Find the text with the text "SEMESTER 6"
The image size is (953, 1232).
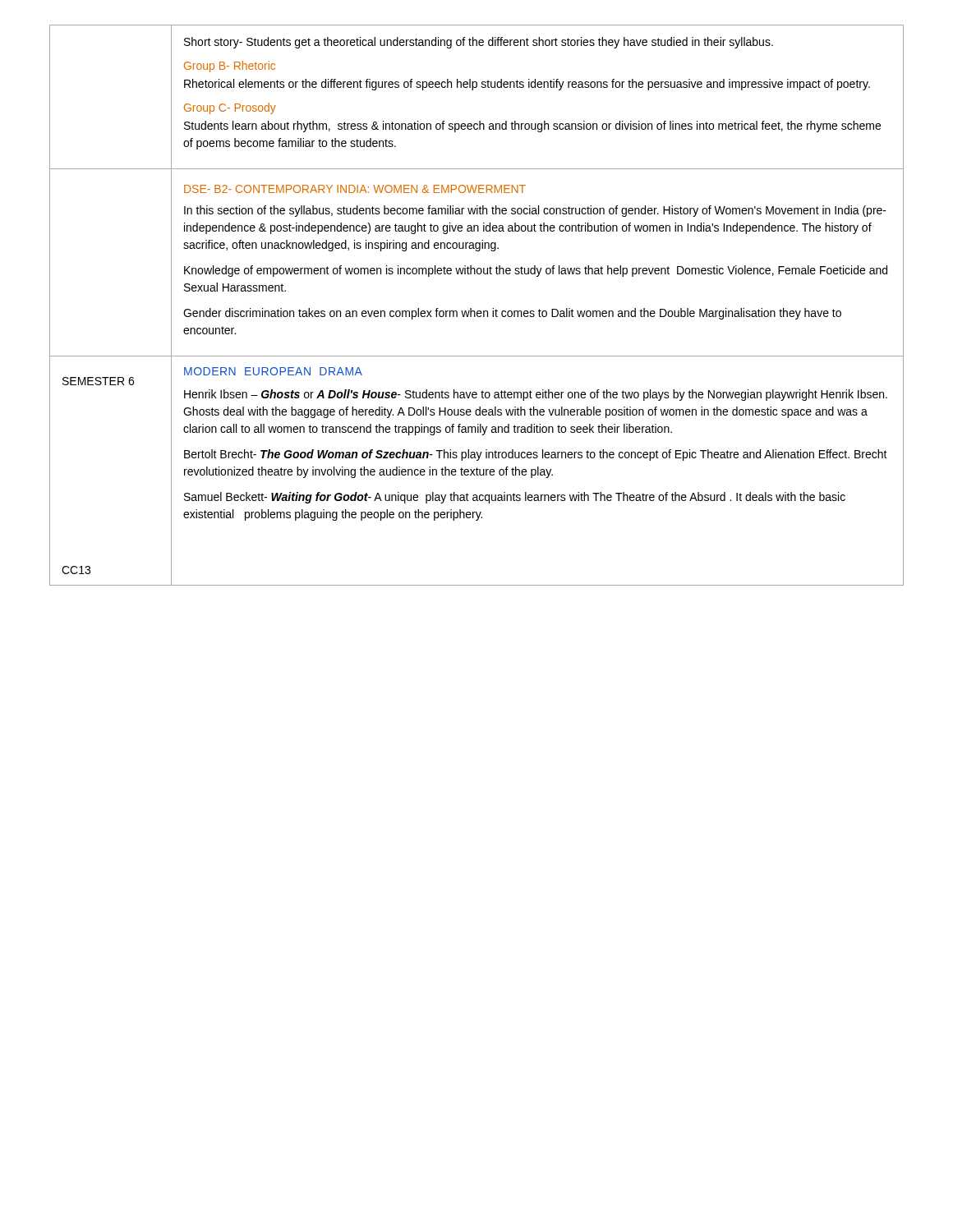[98, 381]
